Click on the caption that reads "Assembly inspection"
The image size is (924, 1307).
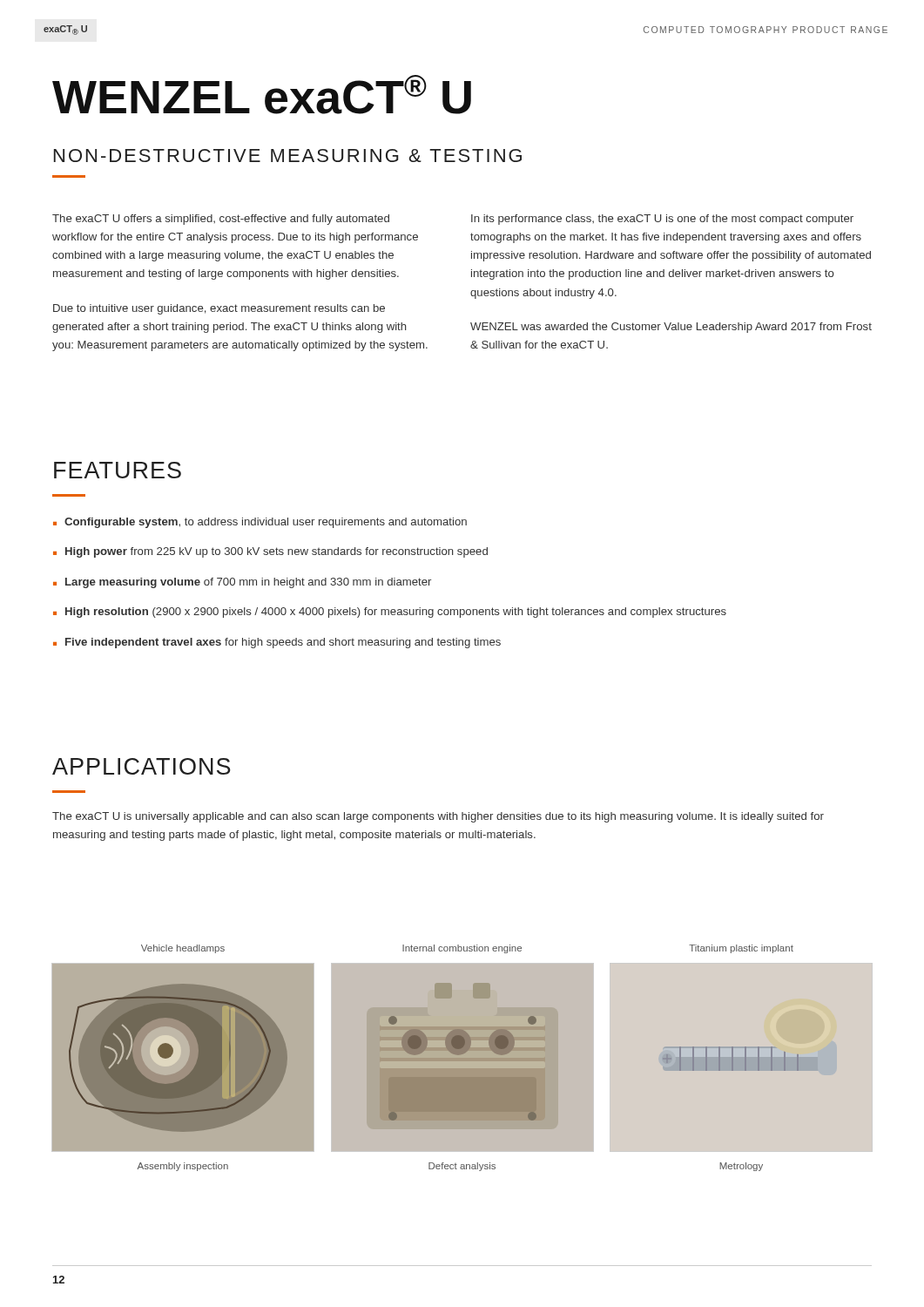[183, 1166]
